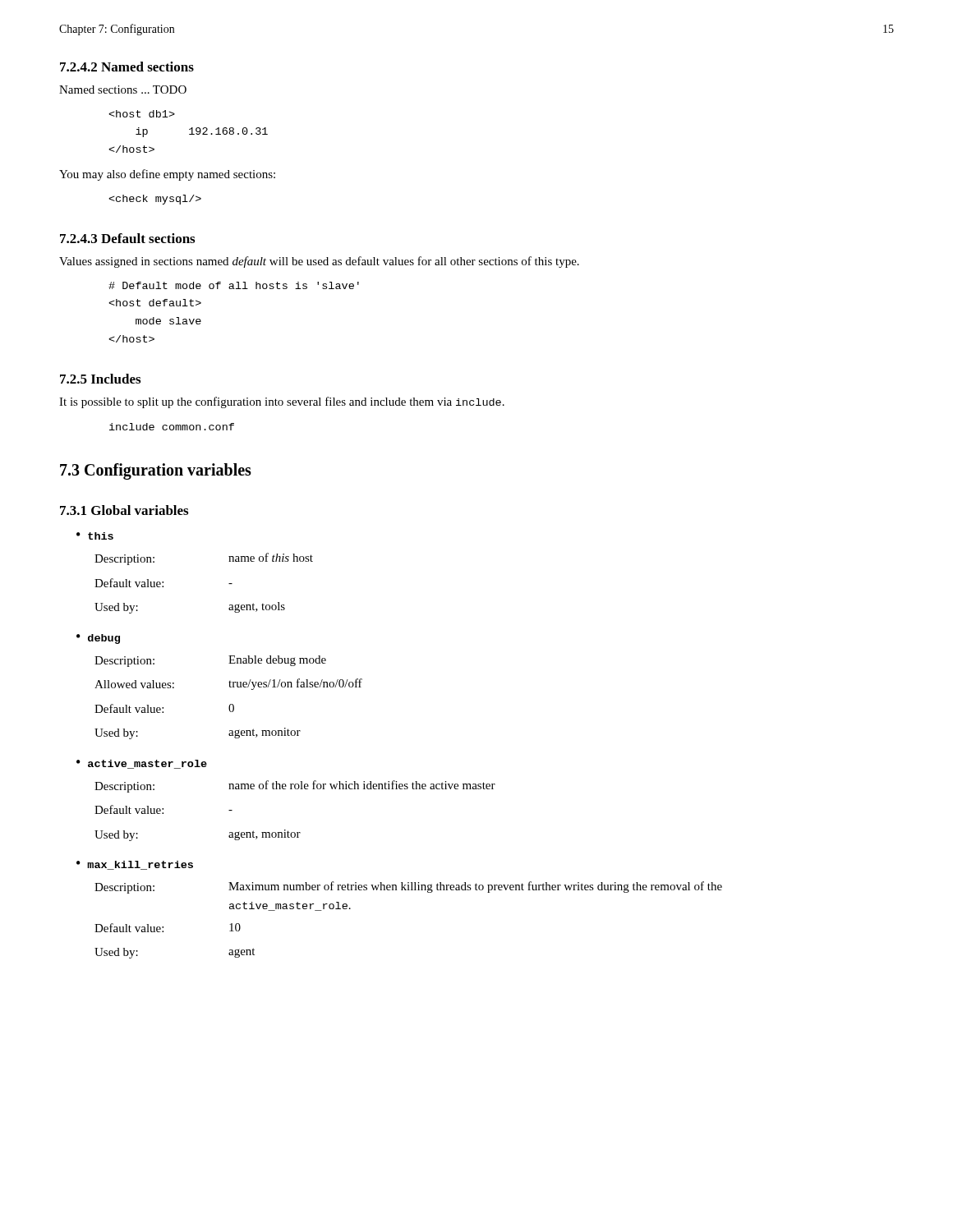This screenshot has width=953, height=1232.
Task: Find the text block containing "Values assigned in sections named default will"
Action: [319, 262]
